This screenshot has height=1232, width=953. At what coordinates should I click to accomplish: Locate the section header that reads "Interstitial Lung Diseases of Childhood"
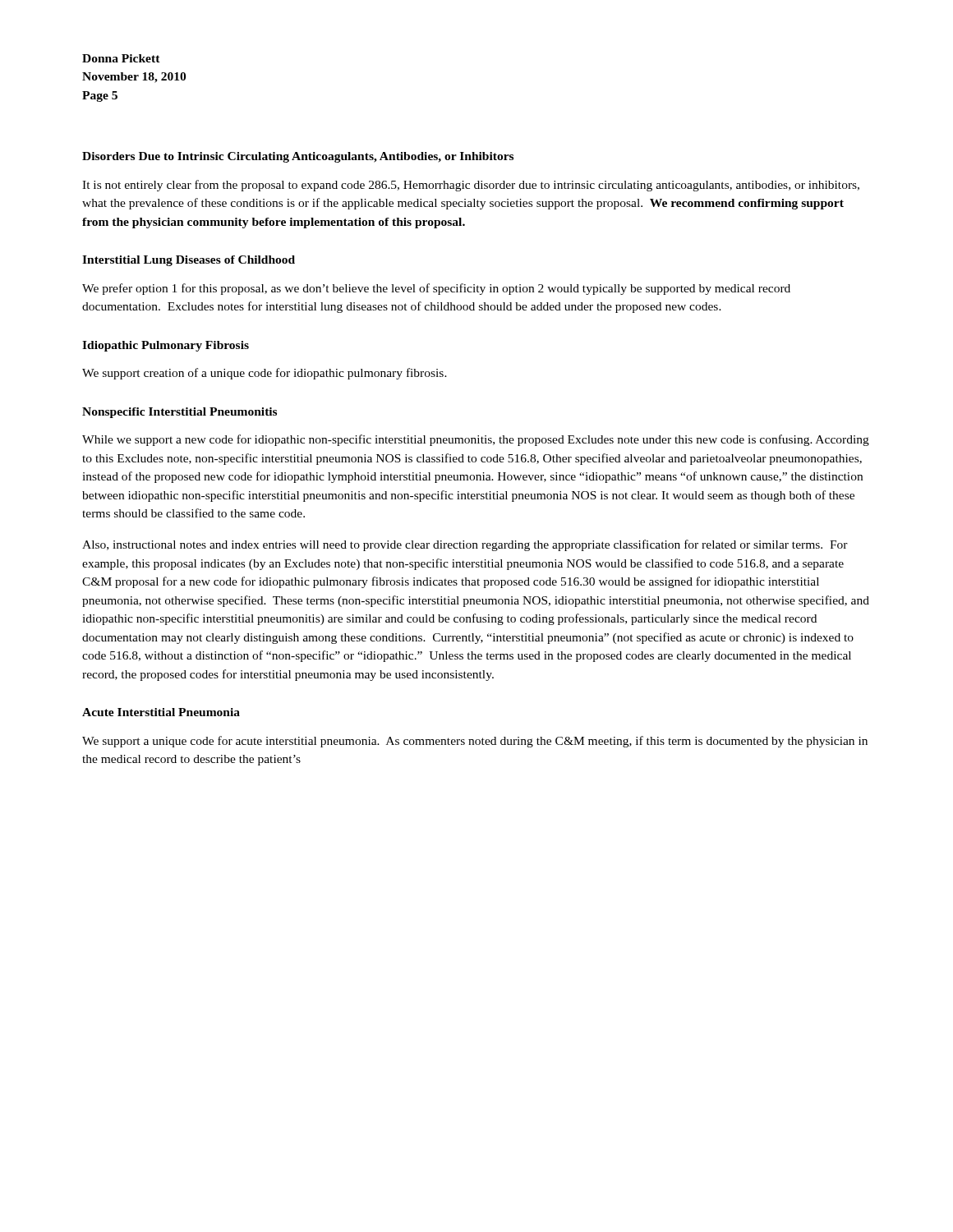tap(189, 259)
